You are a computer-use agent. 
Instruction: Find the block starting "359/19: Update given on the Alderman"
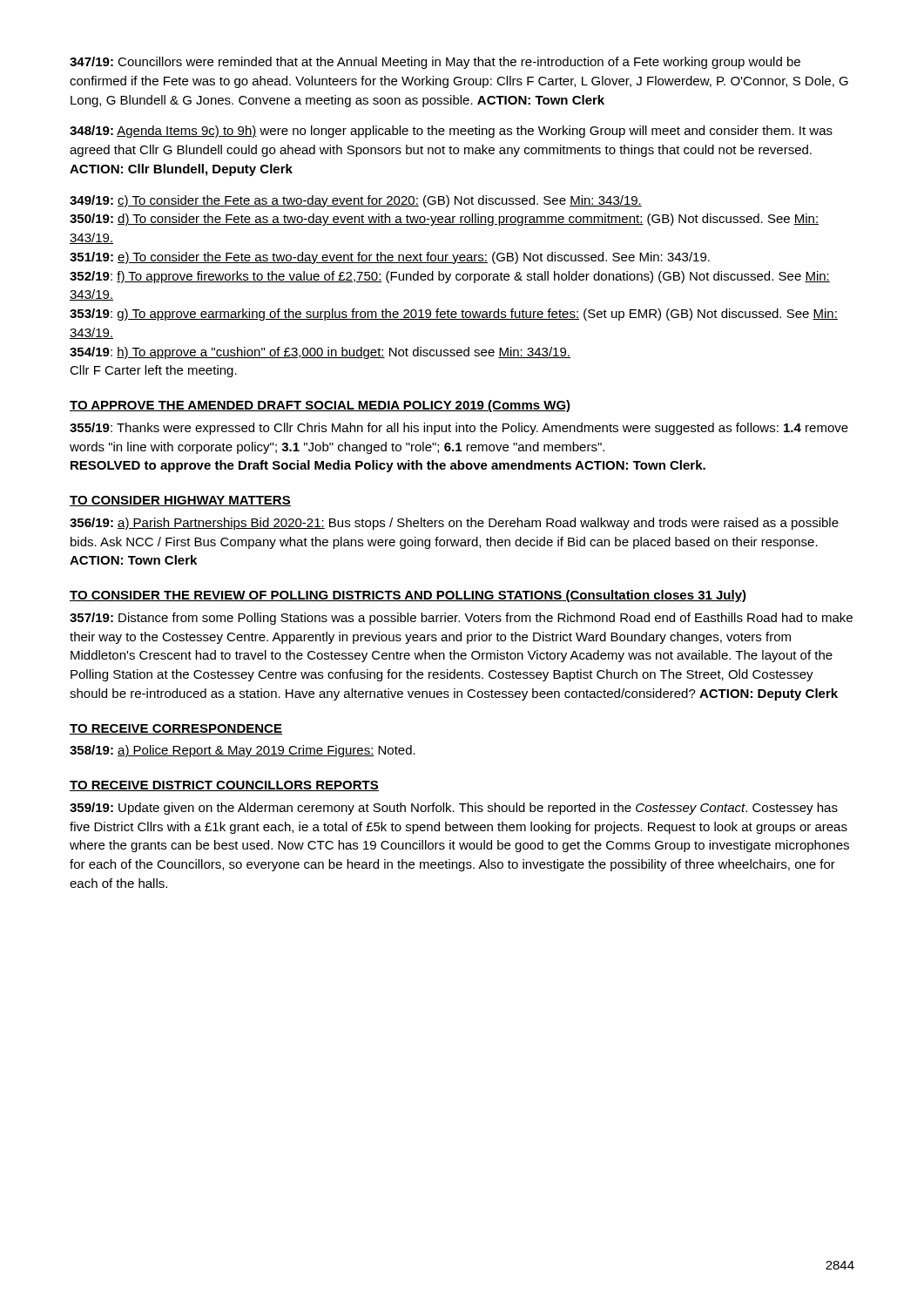[460, 845]
